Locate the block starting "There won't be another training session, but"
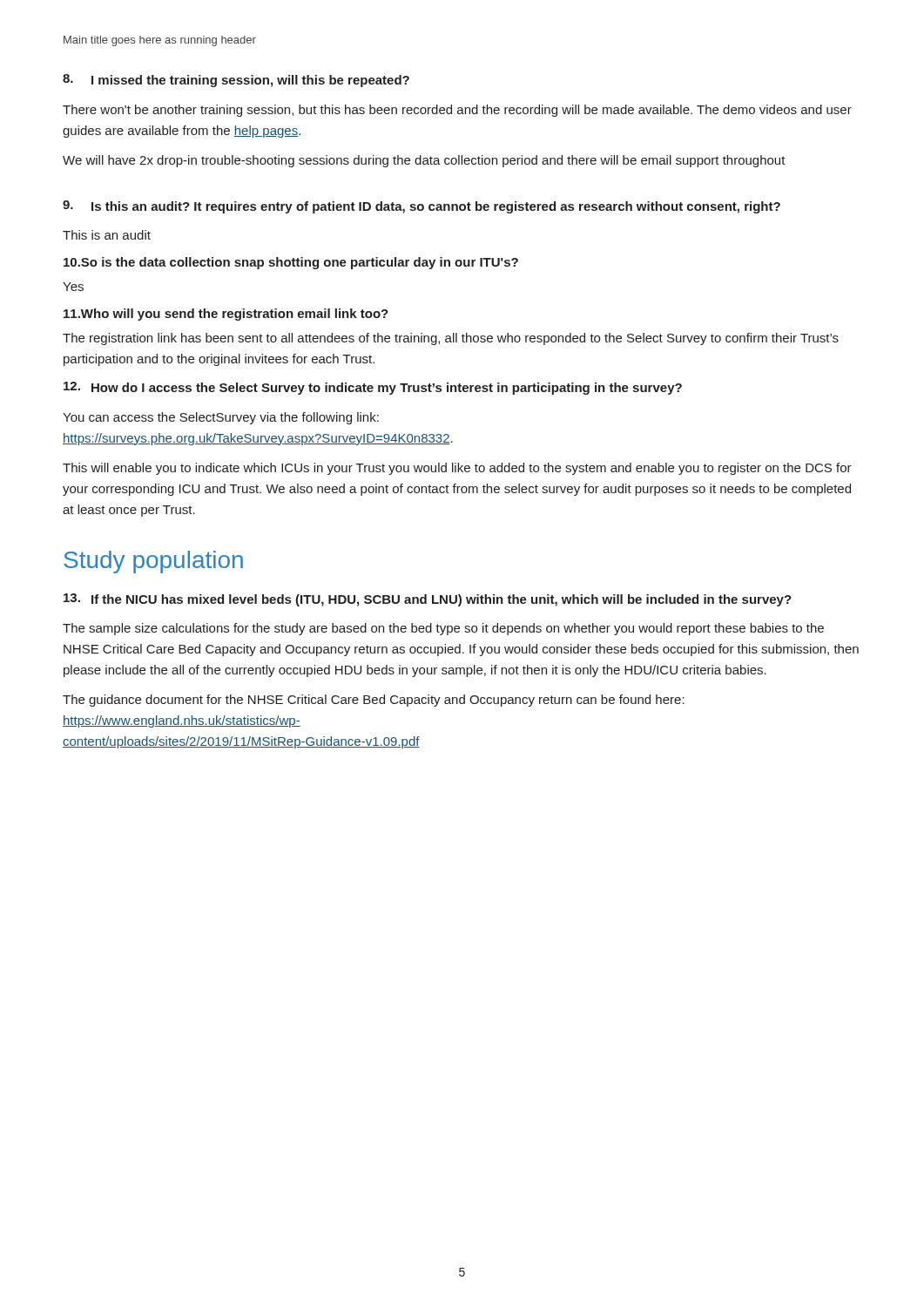The width and height of the screenshot is (924, 1307). point(457,119)
